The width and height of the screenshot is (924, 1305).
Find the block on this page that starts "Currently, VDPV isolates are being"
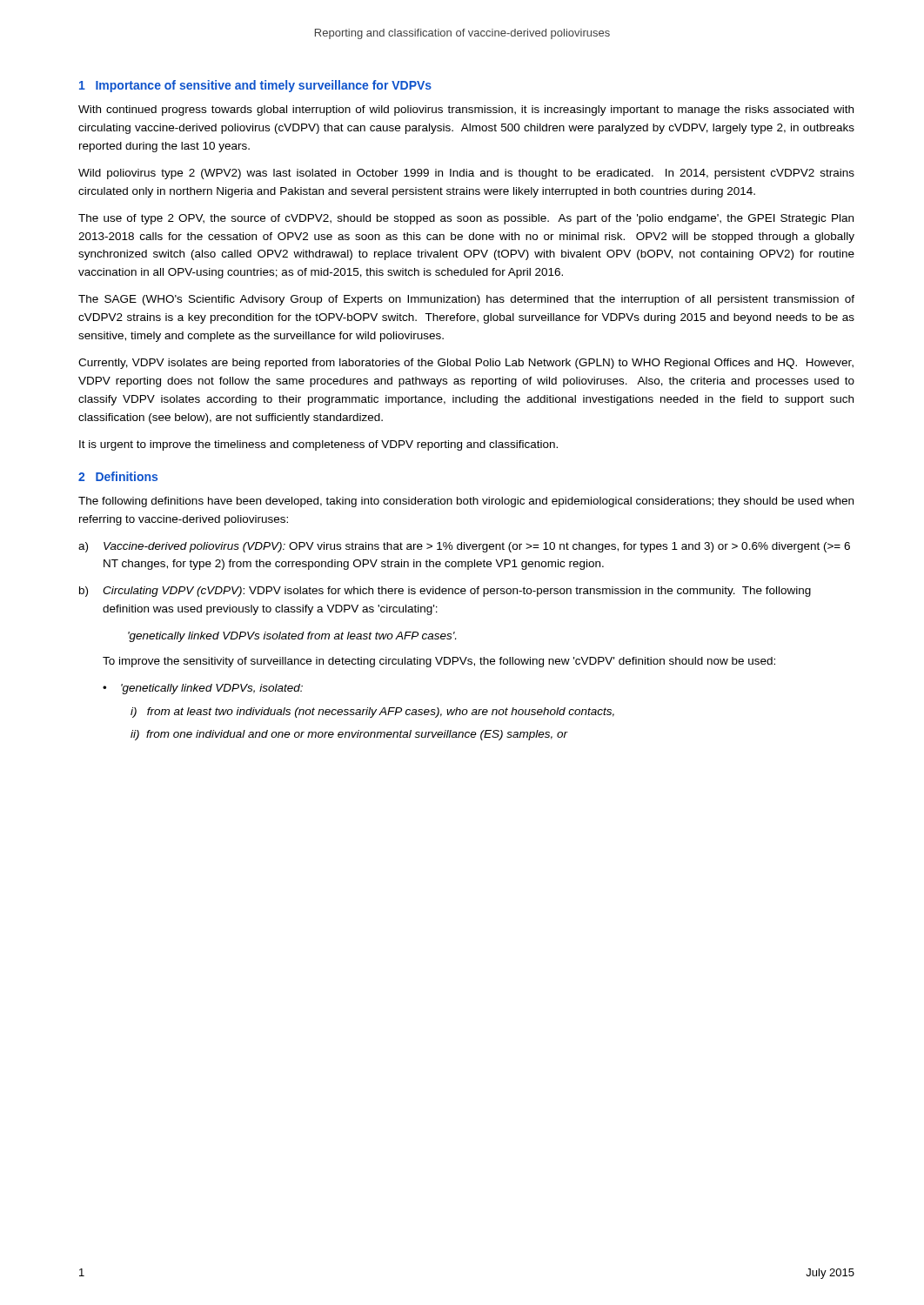point(466,390)
